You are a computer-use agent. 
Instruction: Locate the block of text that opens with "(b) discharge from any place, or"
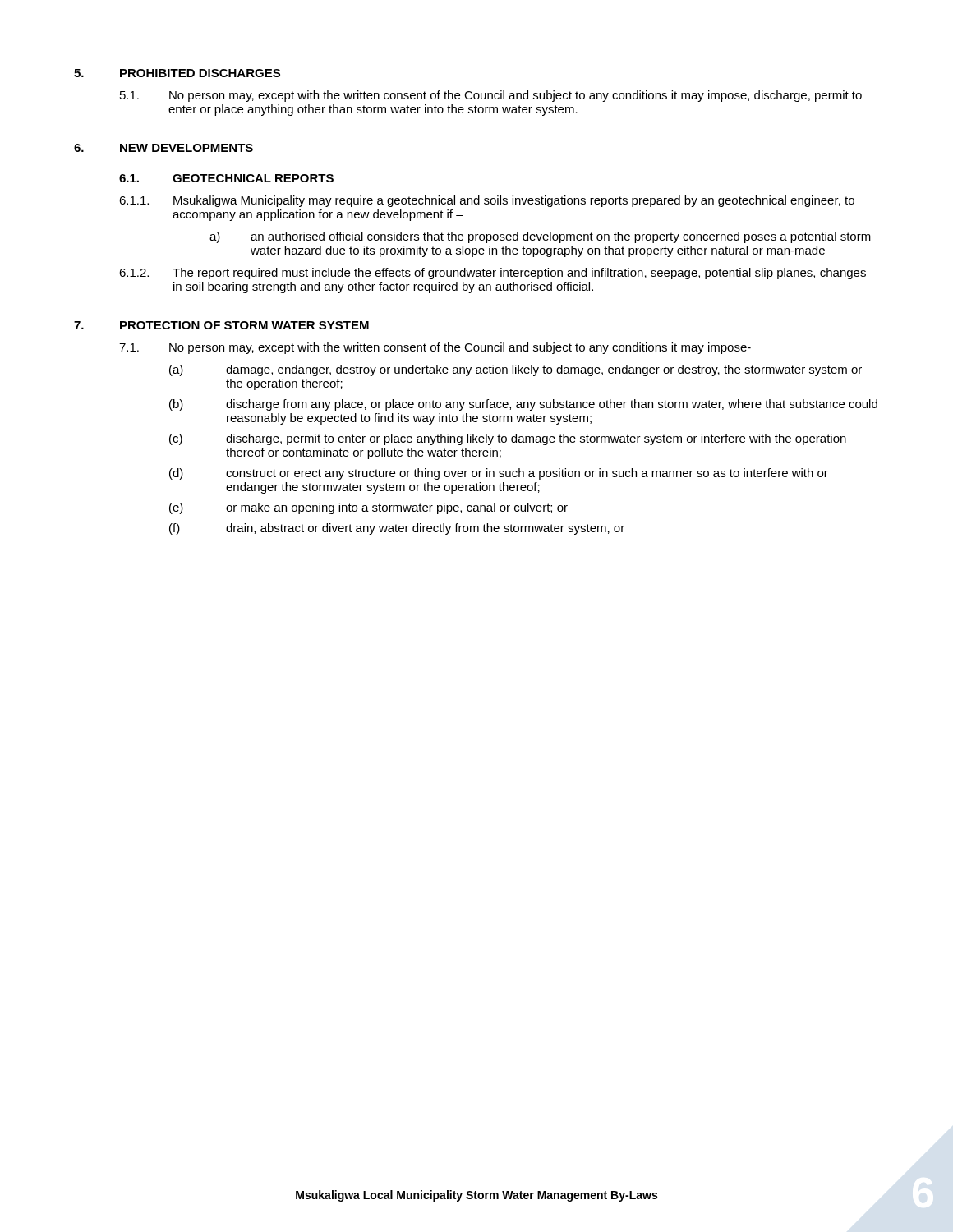coord(524,411)
